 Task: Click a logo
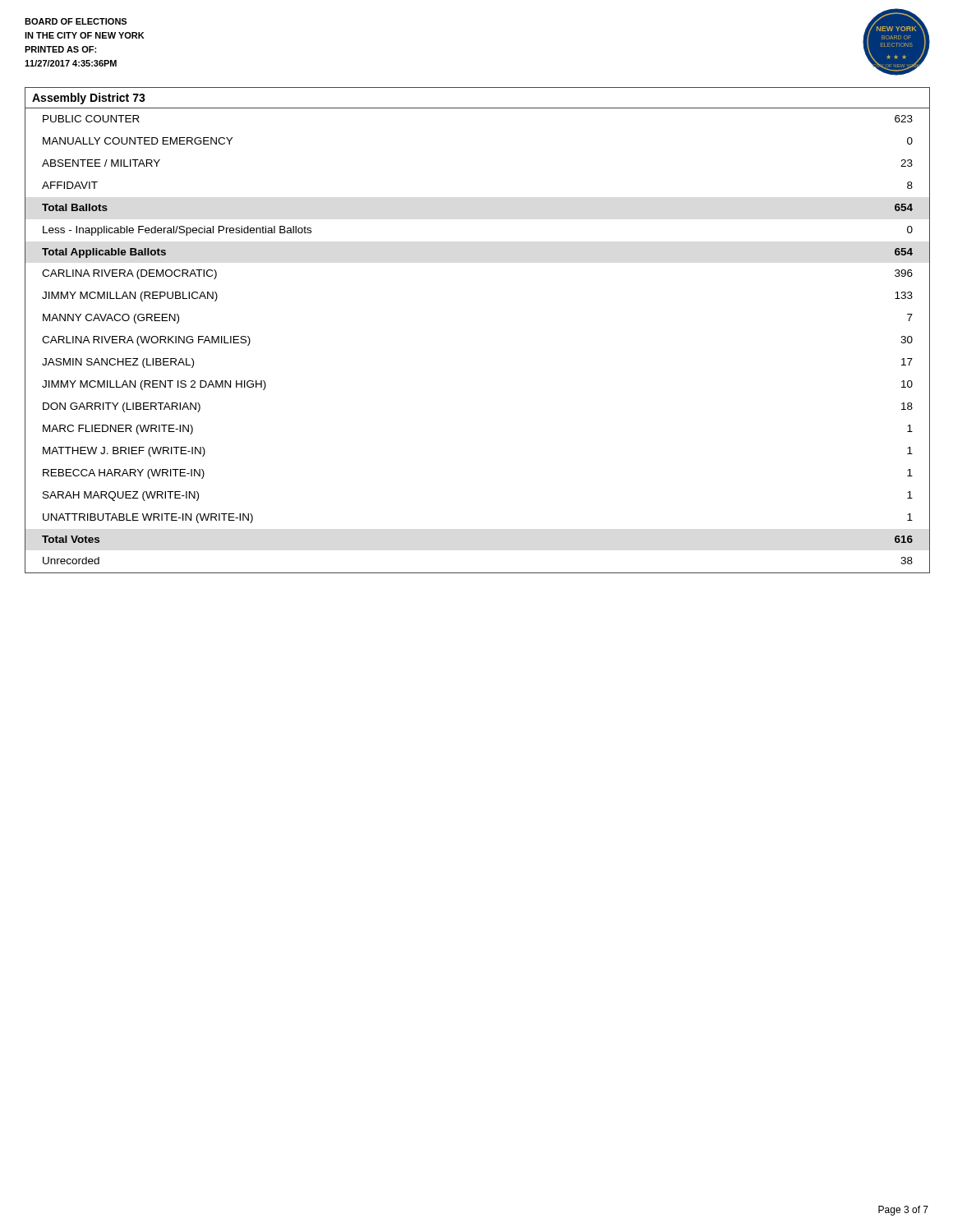point(896,42)
